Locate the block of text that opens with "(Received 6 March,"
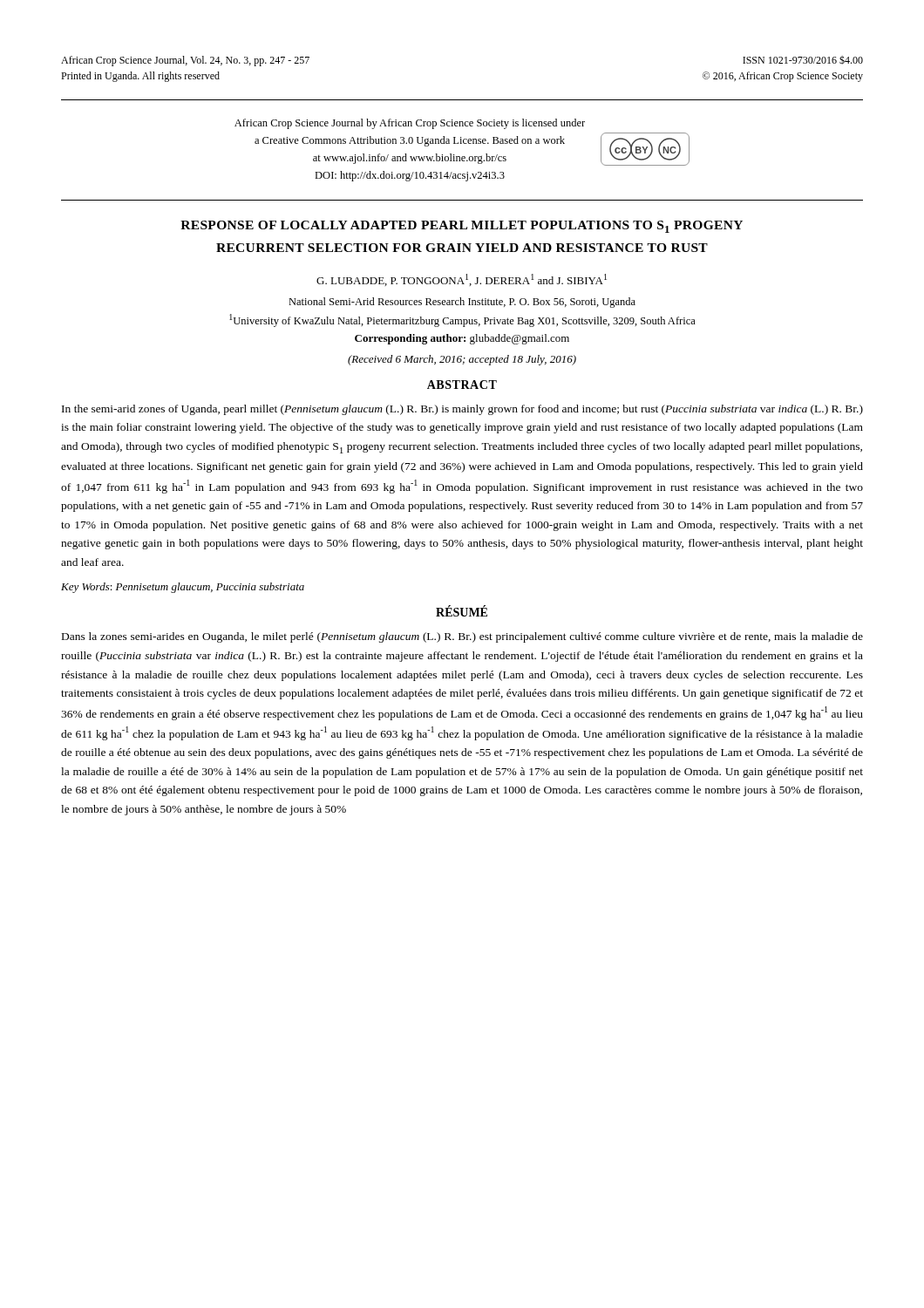The image size is (924, 1308). (x=462, y=359)
